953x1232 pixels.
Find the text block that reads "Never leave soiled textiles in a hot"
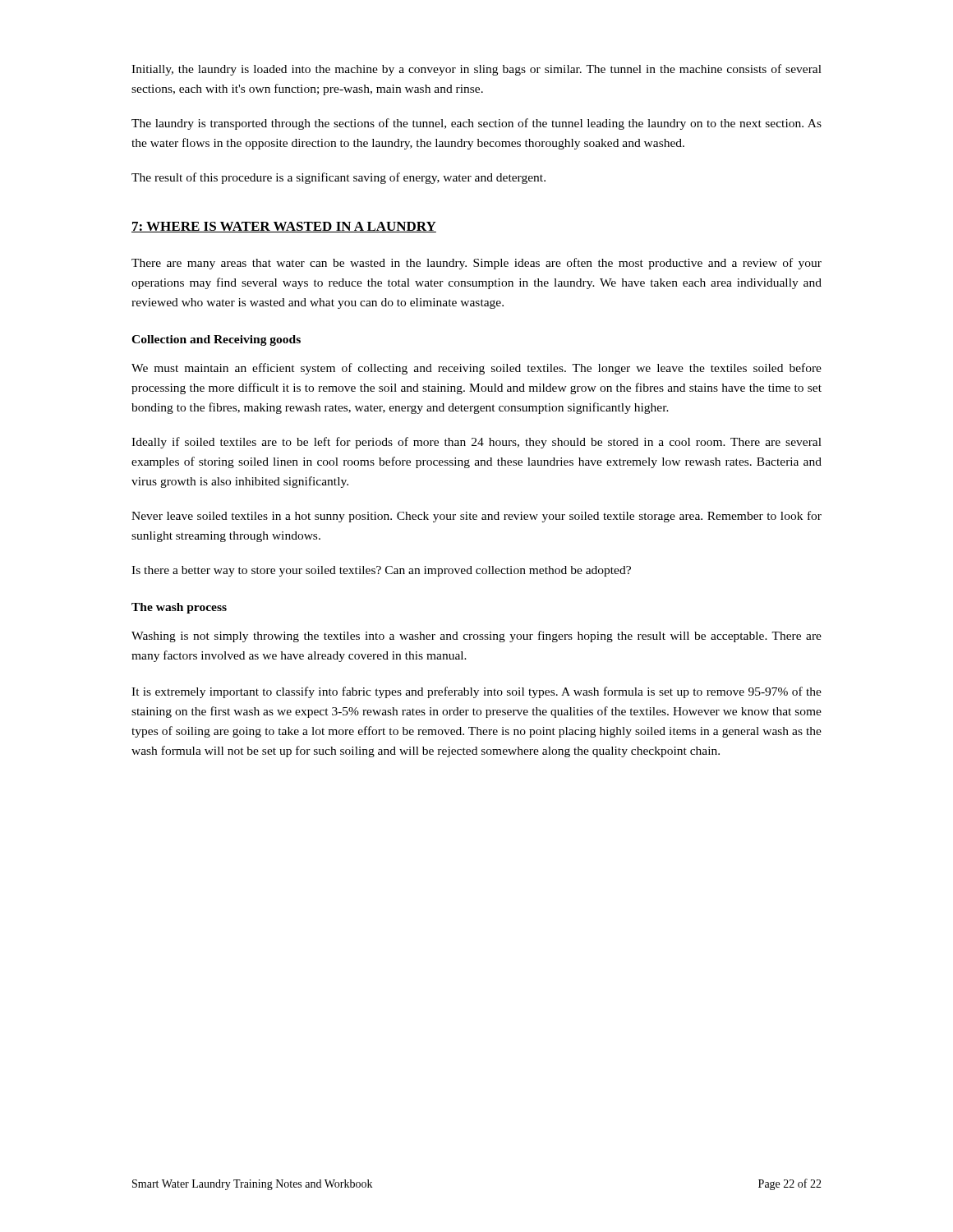(x=476, y=525)
